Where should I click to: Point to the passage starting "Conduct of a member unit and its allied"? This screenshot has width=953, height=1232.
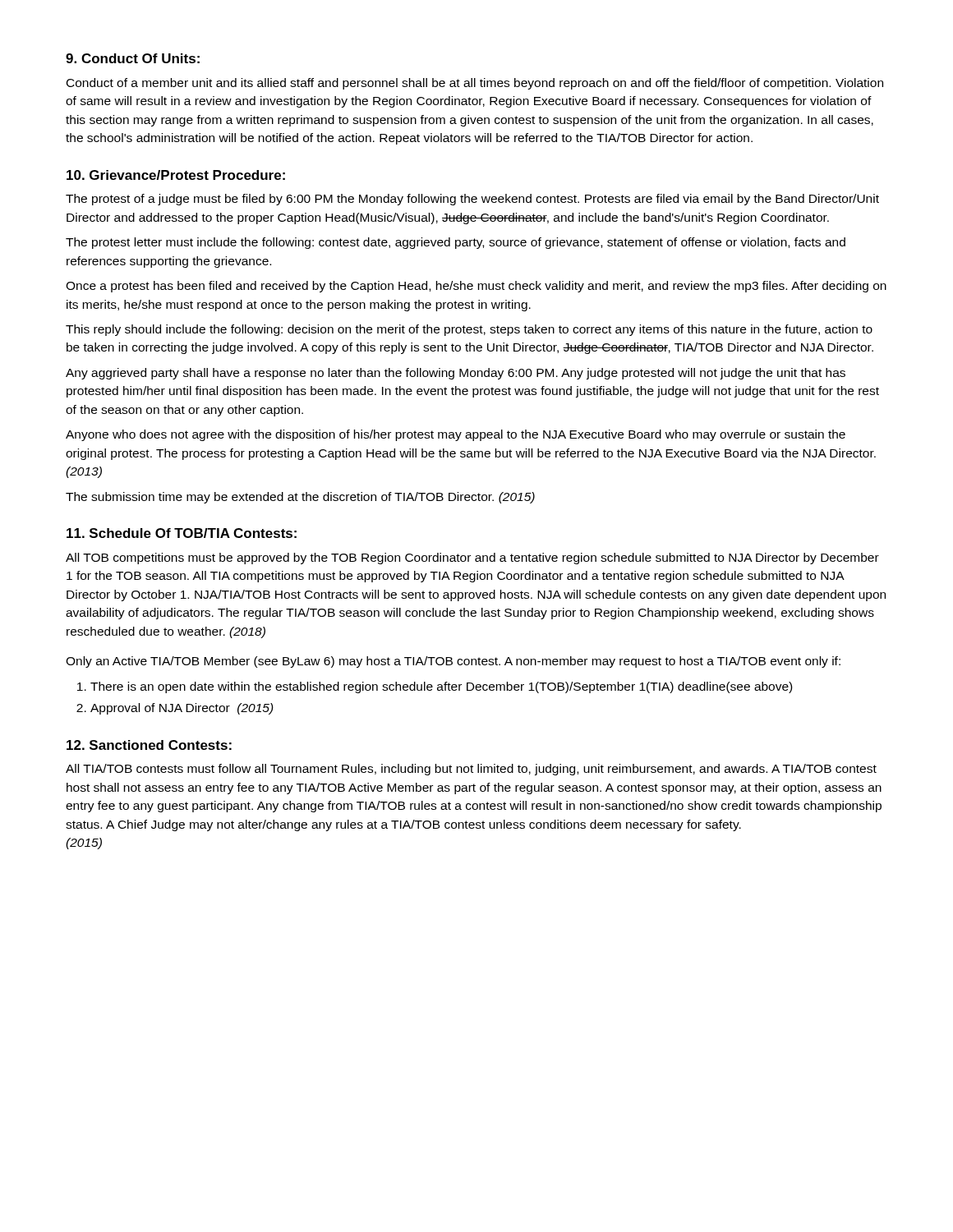pos(475,110)
